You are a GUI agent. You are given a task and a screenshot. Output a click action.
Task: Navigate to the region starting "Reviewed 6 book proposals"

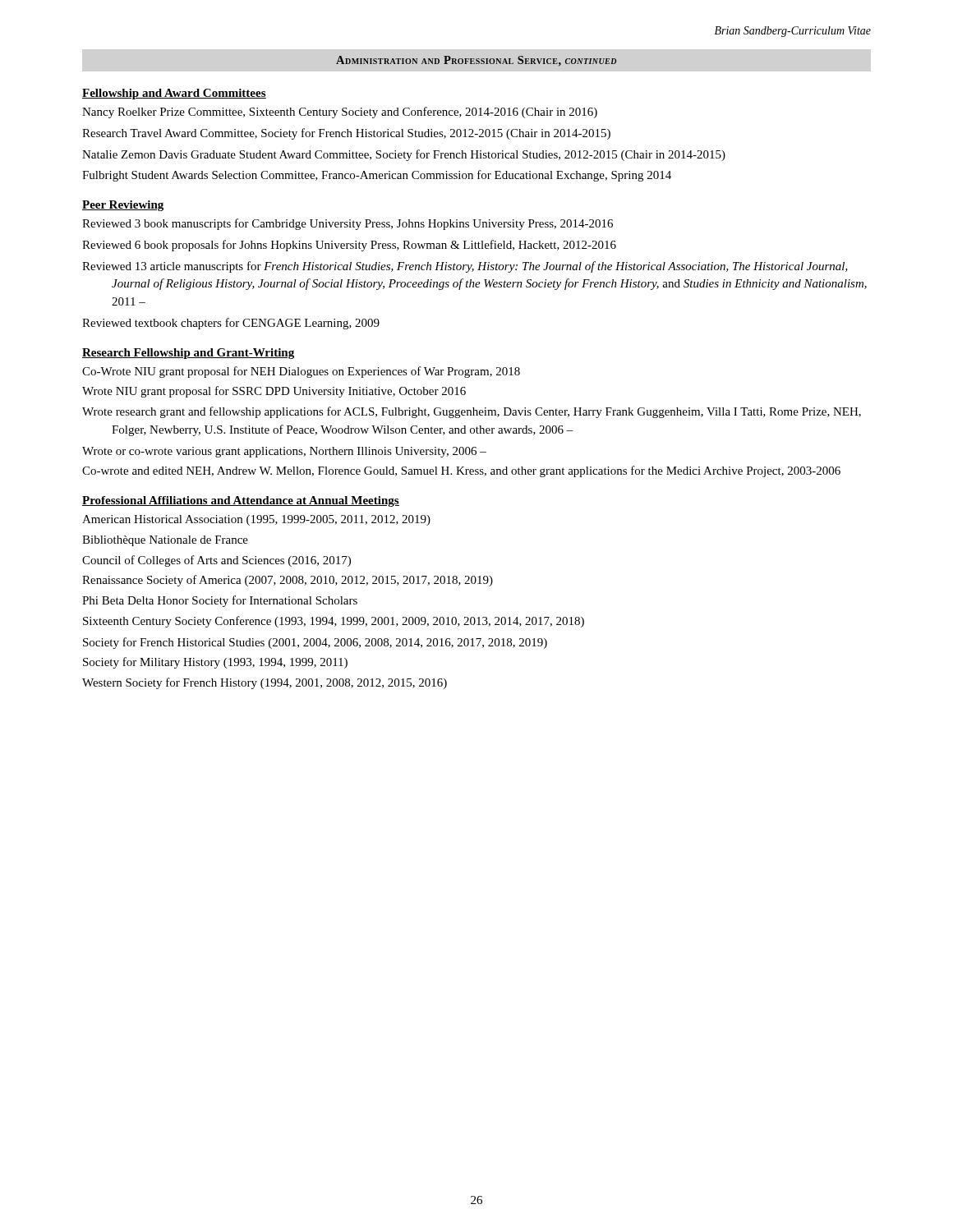(x=349, y=245)
